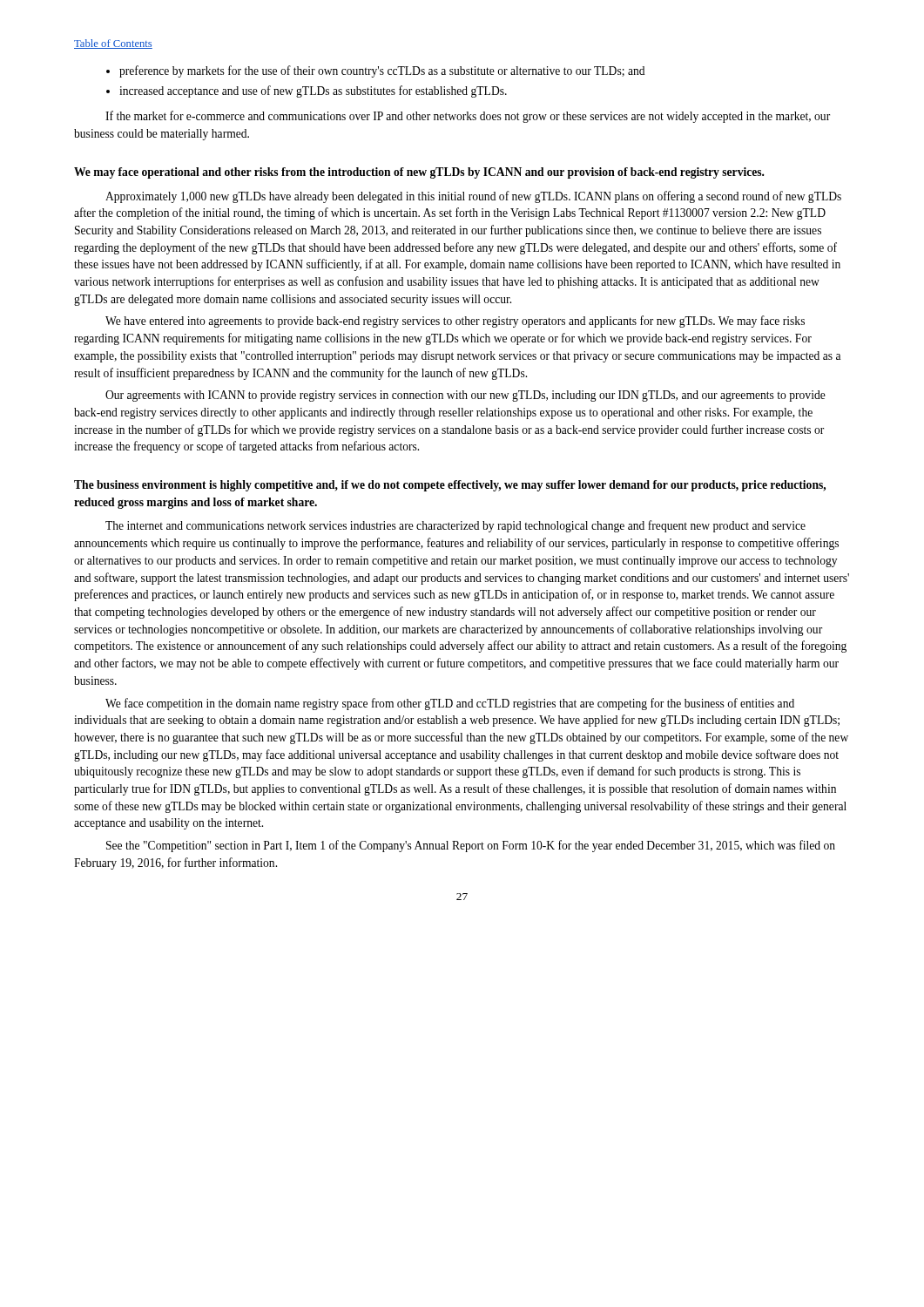Locate the block of text that opens with "If the market for e-commerce and"
Screen dimensions: 1307x924
tap(462, 126)
